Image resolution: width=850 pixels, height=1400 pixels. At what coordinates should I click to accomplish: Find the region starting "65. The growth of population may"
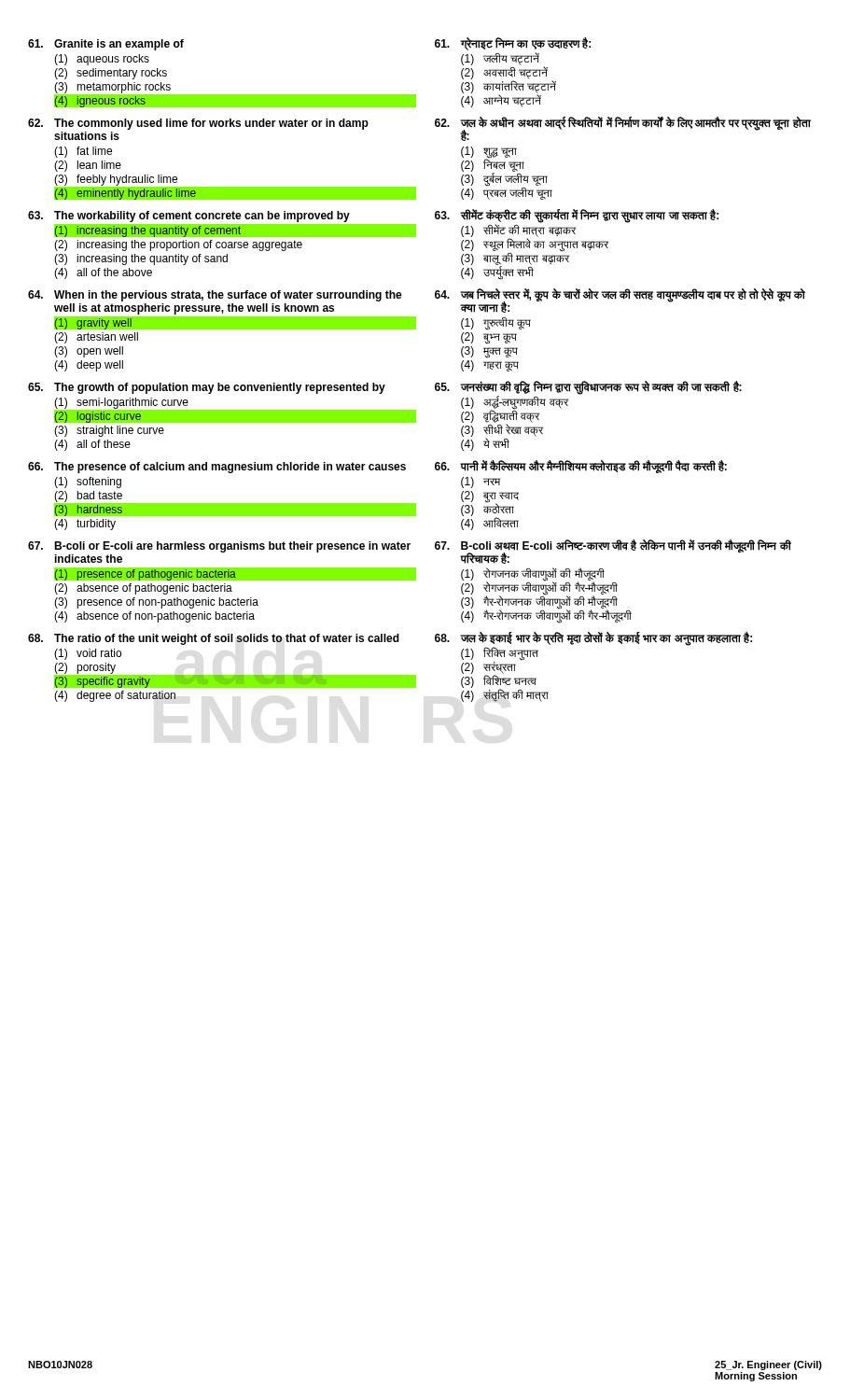(222, 416)
